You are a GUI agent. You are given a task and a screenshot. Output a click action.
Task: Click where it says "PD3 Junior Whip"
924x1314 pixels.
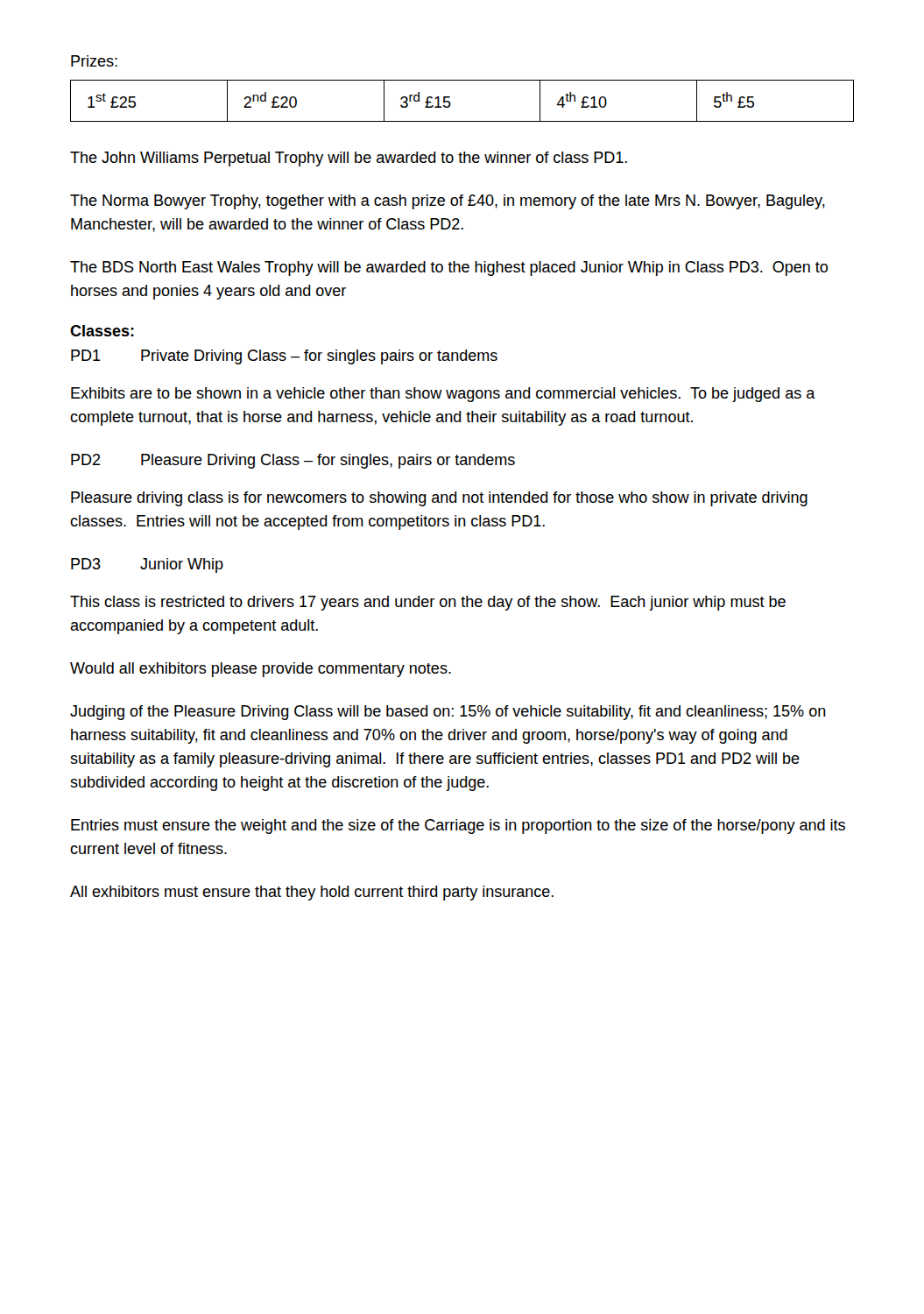click(x=147, y=565)
